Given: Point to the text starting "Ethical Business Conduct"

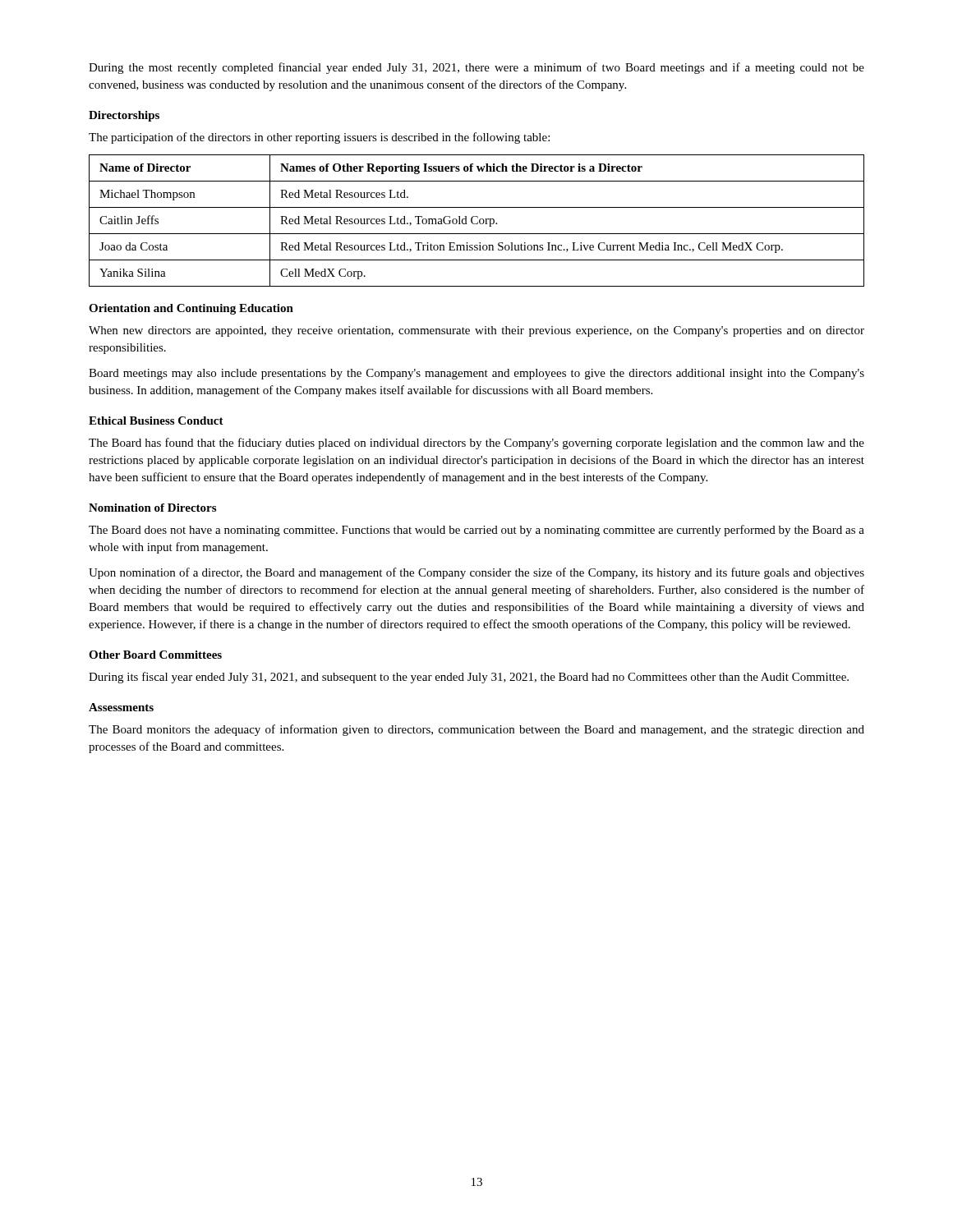Looking at the screenshot, I should click(x=156, y=421).
